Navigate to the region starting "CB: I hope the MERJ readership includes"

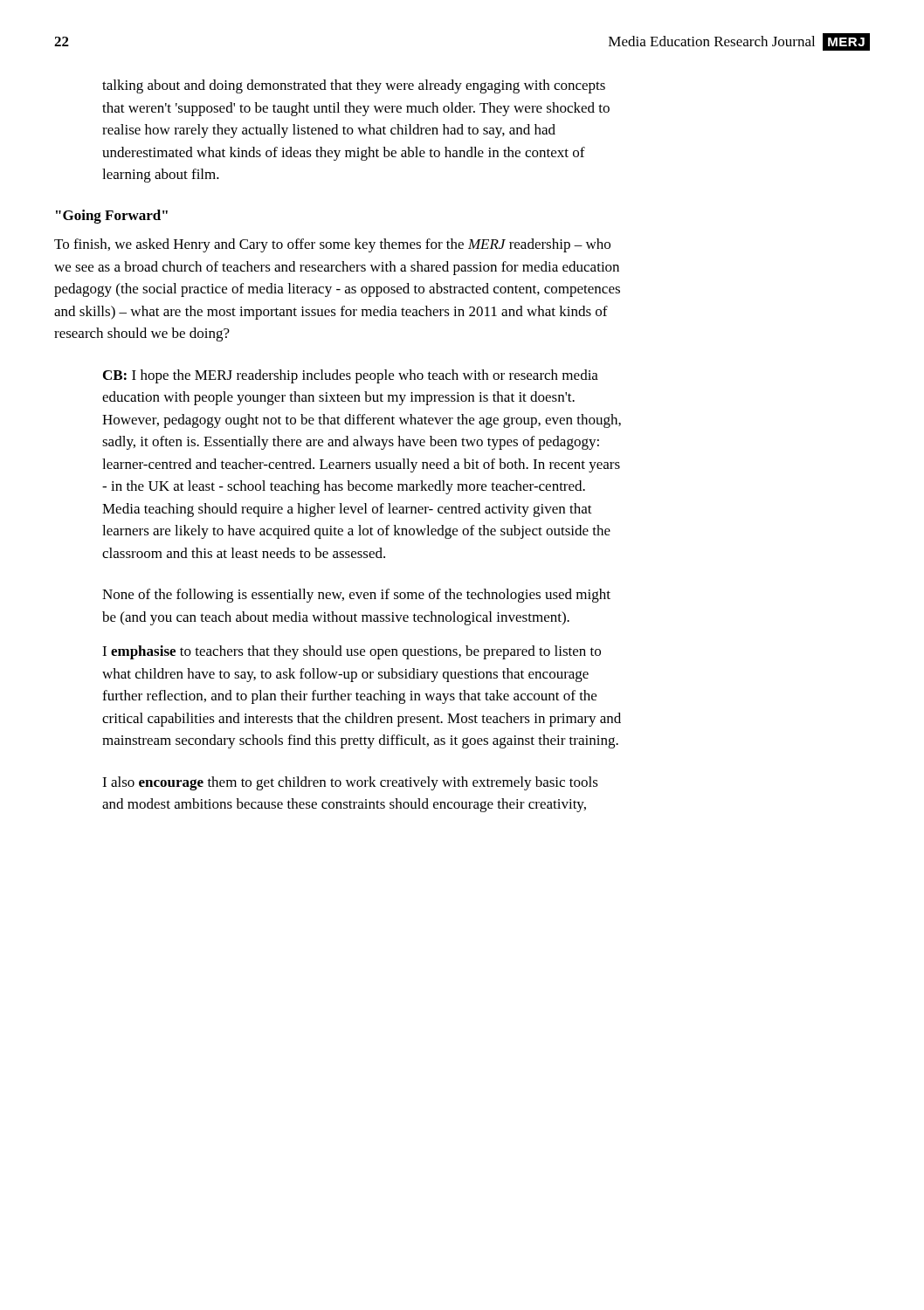coord(362,464)
